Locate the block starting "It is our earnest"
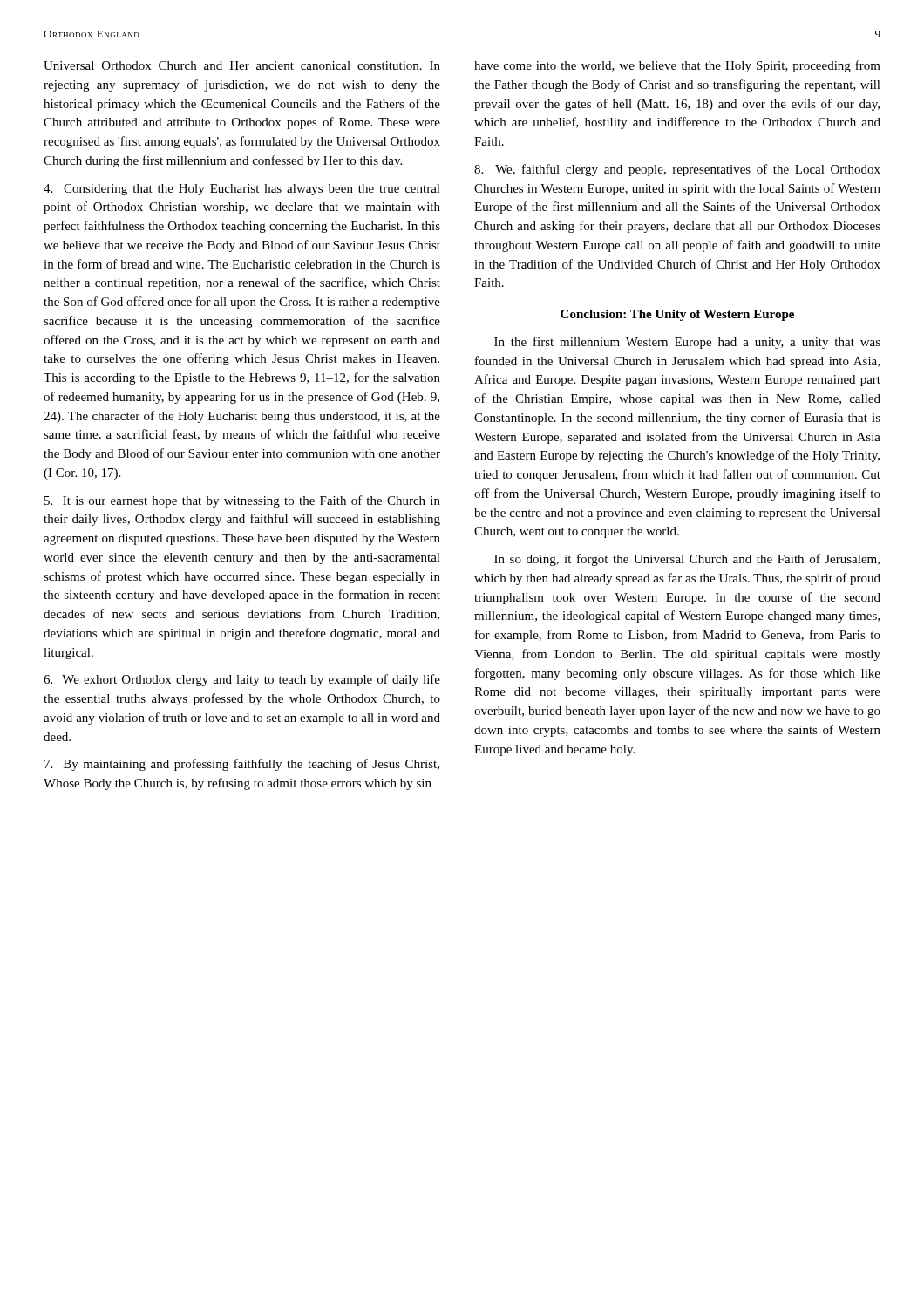This screenshot has height=1308, width=924. [x=242, y=577]
